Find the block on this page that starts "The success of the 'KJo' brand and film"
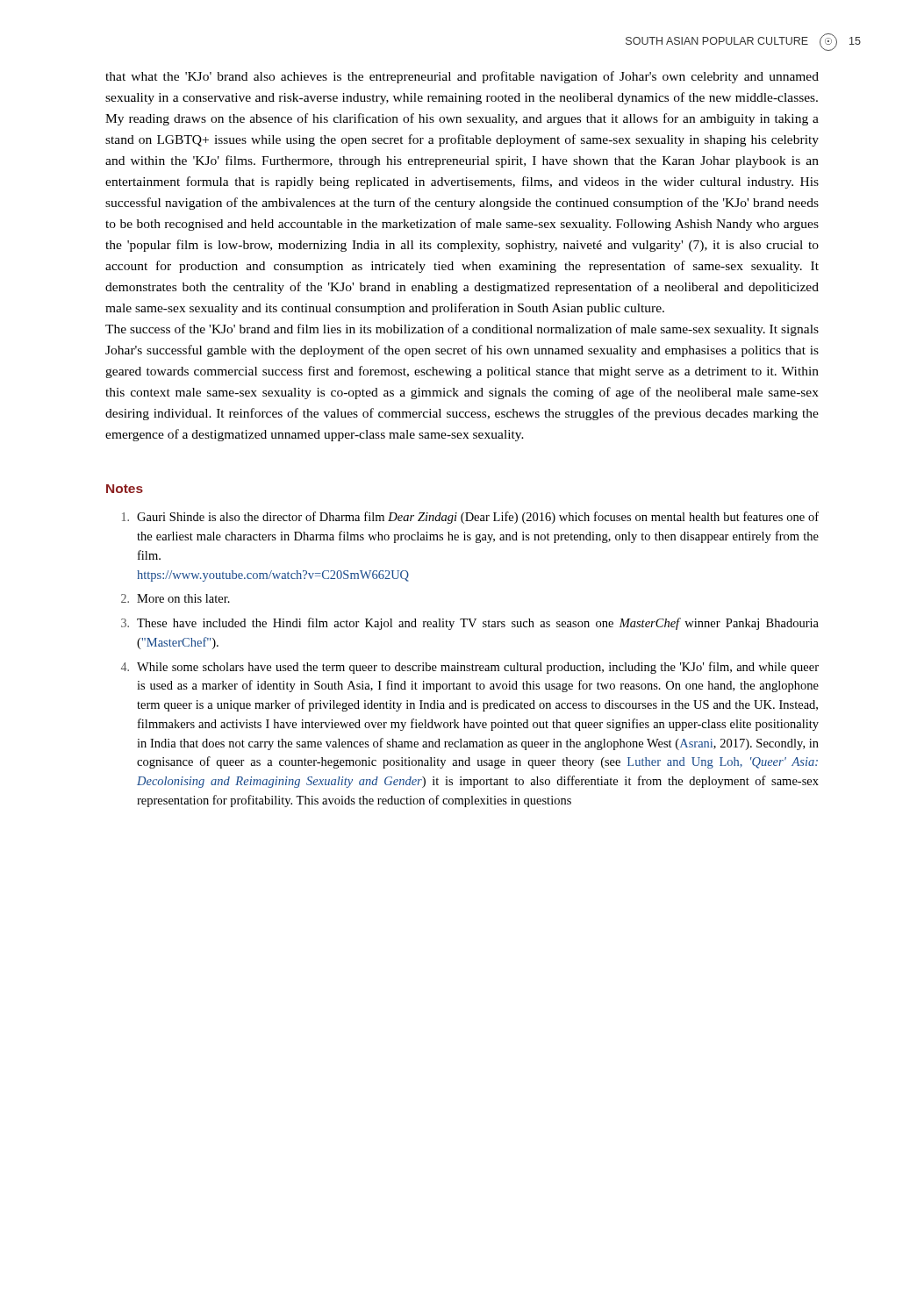Image resolution: width=924 pixels, height=1316 pixels. coord(462,382)
